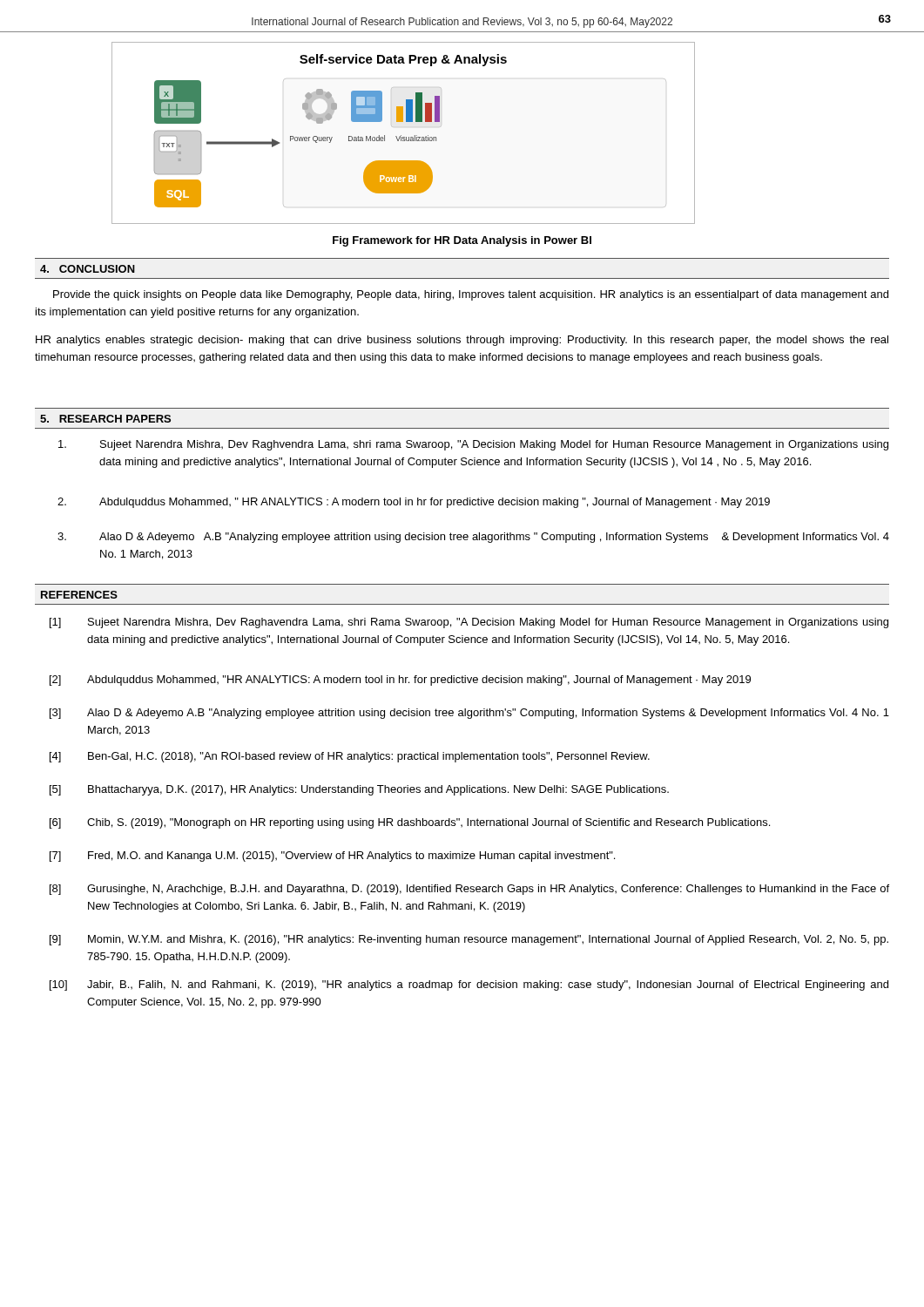Select the element starting "[1] Sujeet Narendra"
This screenshot has width=924, height=1307.
(462, 631)
